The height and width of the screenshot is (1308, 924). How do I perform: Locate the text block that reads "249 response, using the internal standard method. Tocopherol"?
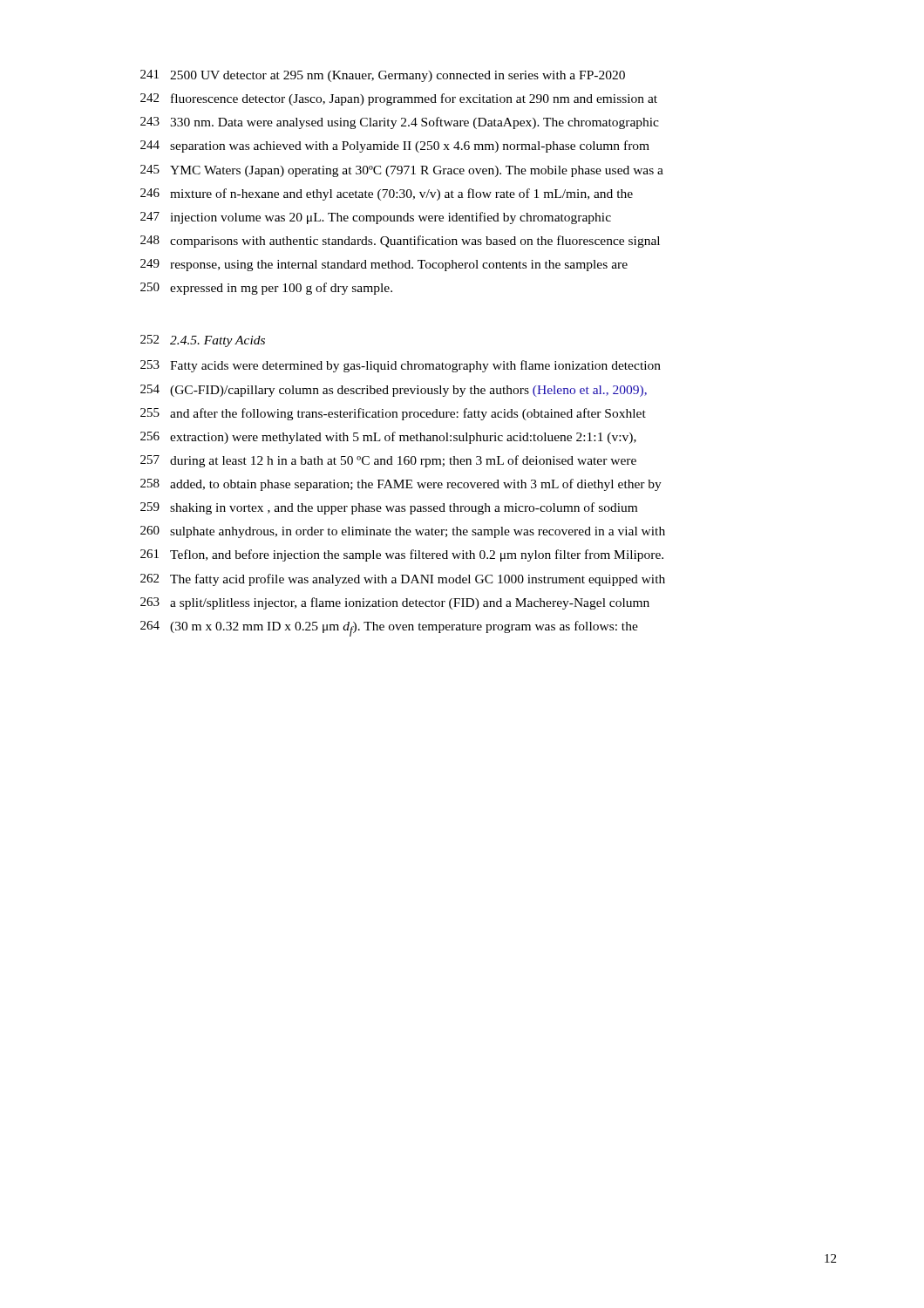(x=482, y=264)
